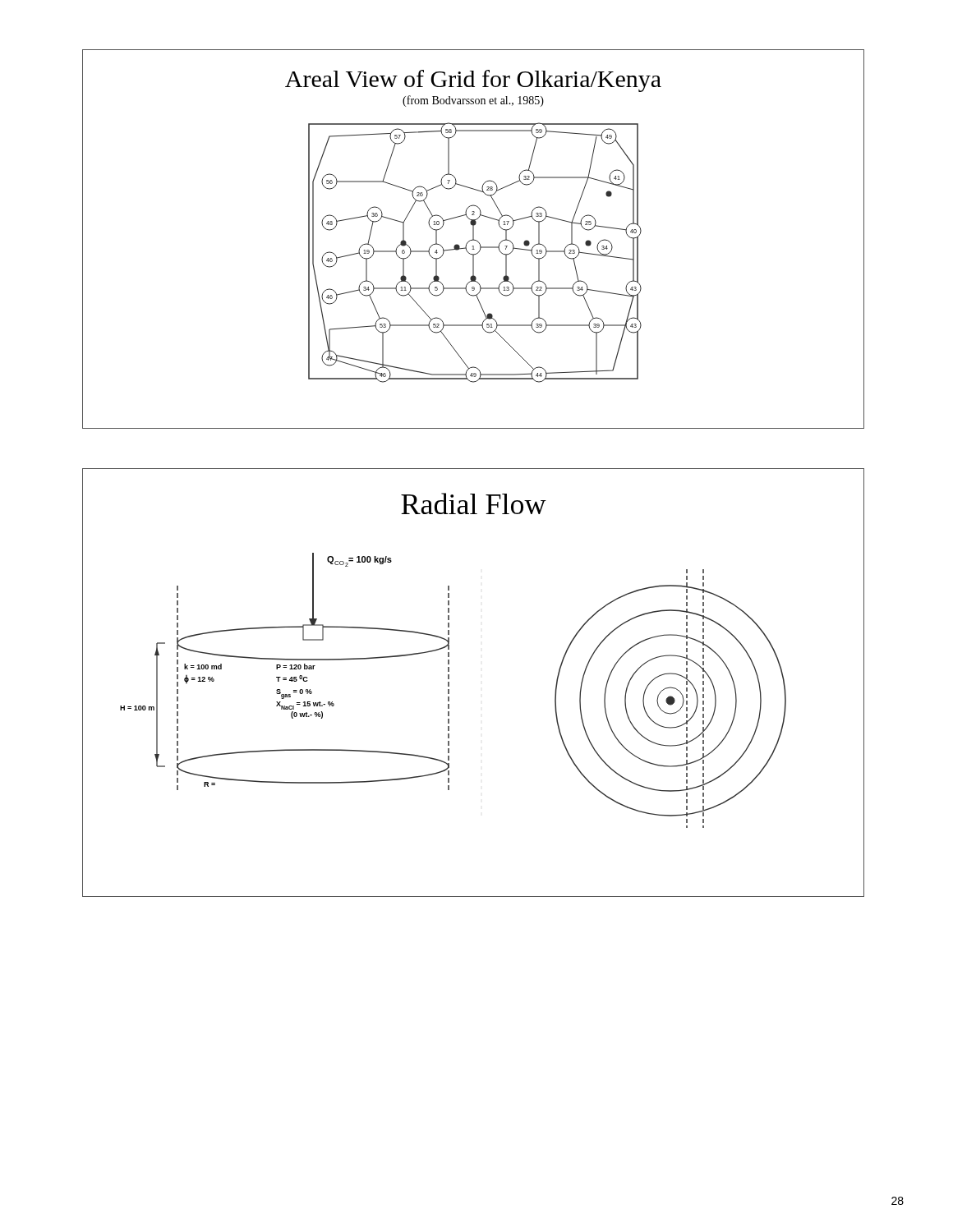The image size is (953, 1232).
Task: Locate the caption with the text "(from Bodvarsson et al.,"
Action: pyautogui.click(x=473, y=101)
